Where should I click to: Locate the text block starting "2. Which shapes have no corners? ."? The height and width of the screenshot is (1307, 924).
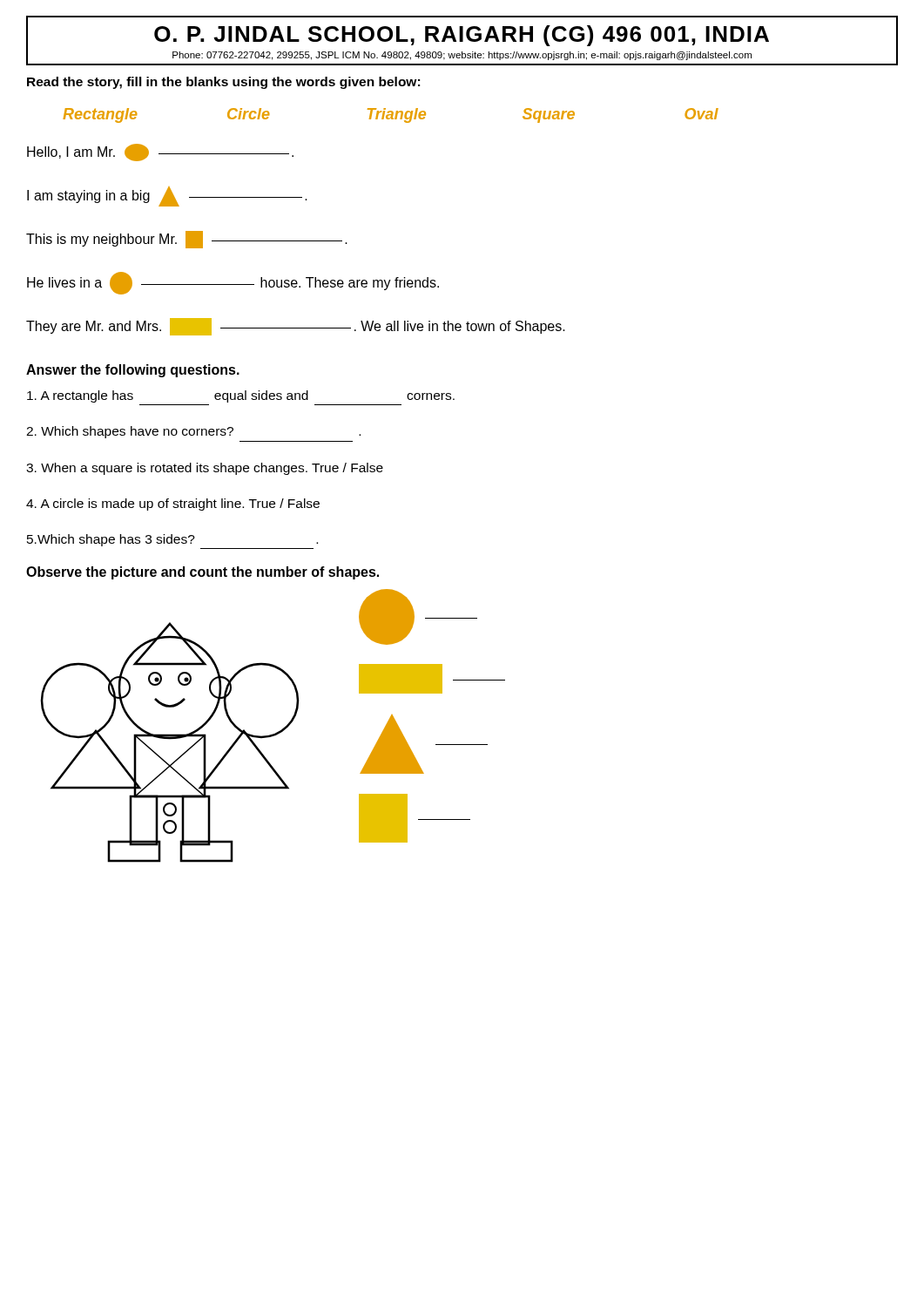[x=194, y=433]
